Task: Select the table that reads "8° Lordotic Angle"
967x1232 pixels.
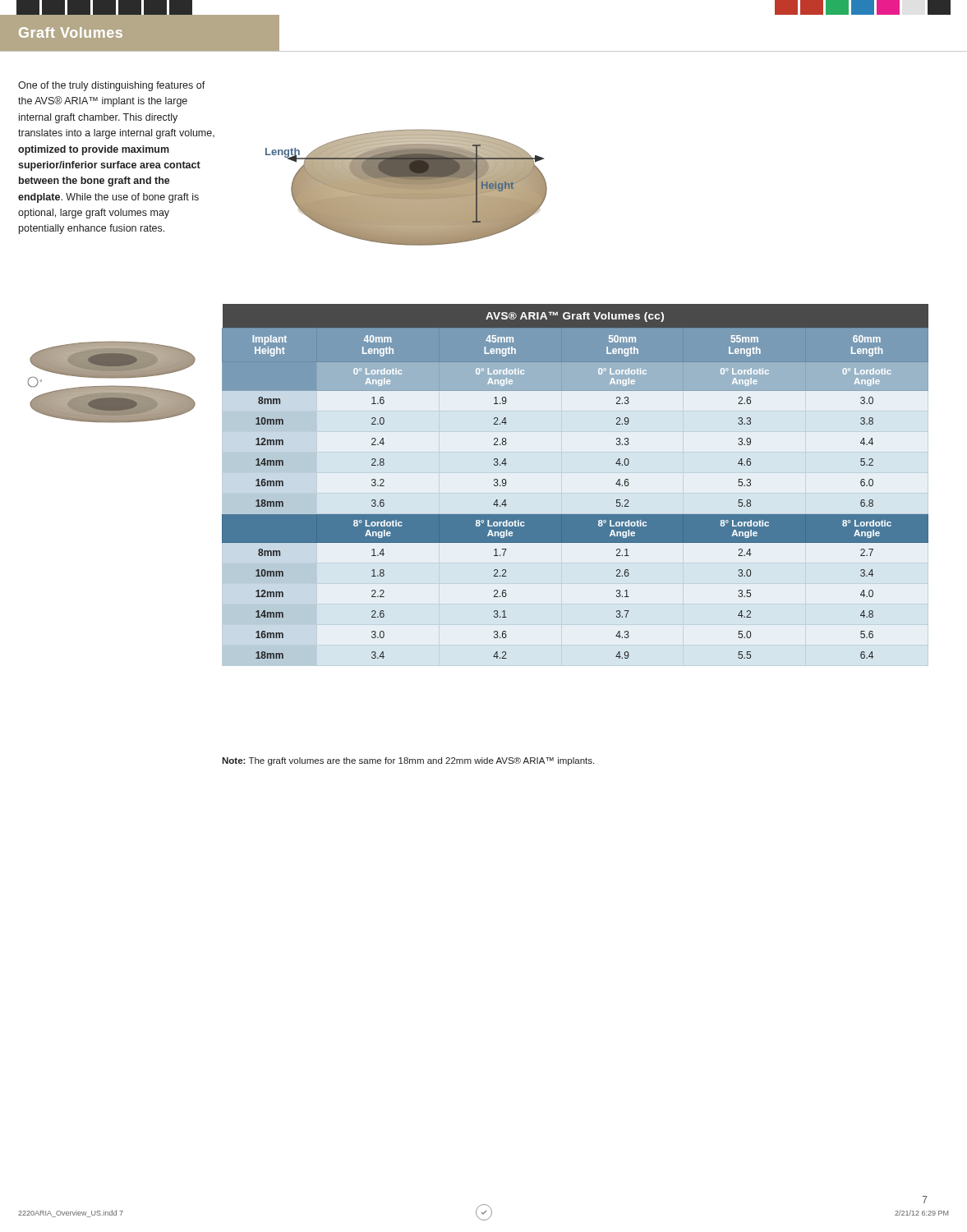Action: point(583,485)
